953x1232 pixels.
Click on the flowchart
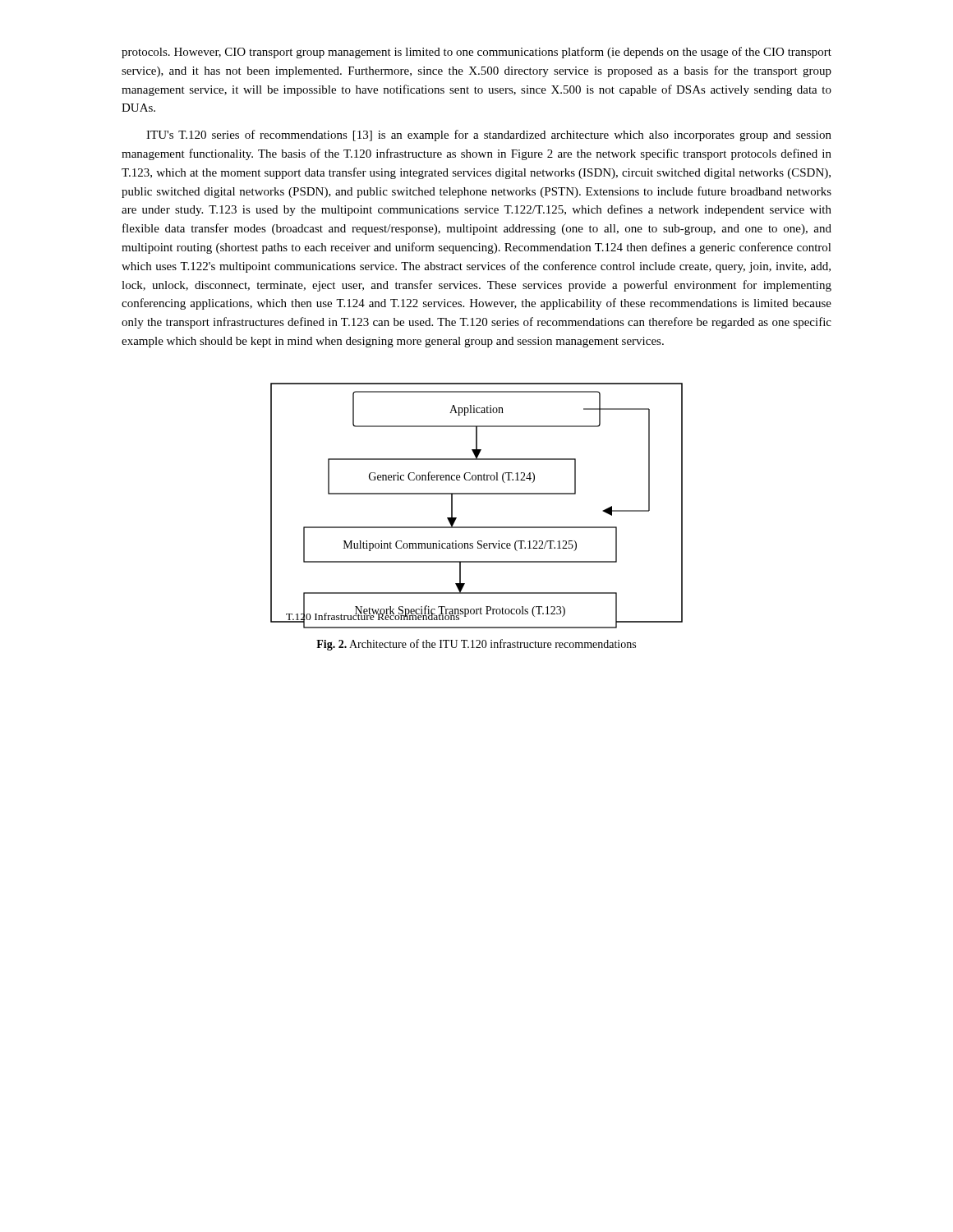click(476, 502)
